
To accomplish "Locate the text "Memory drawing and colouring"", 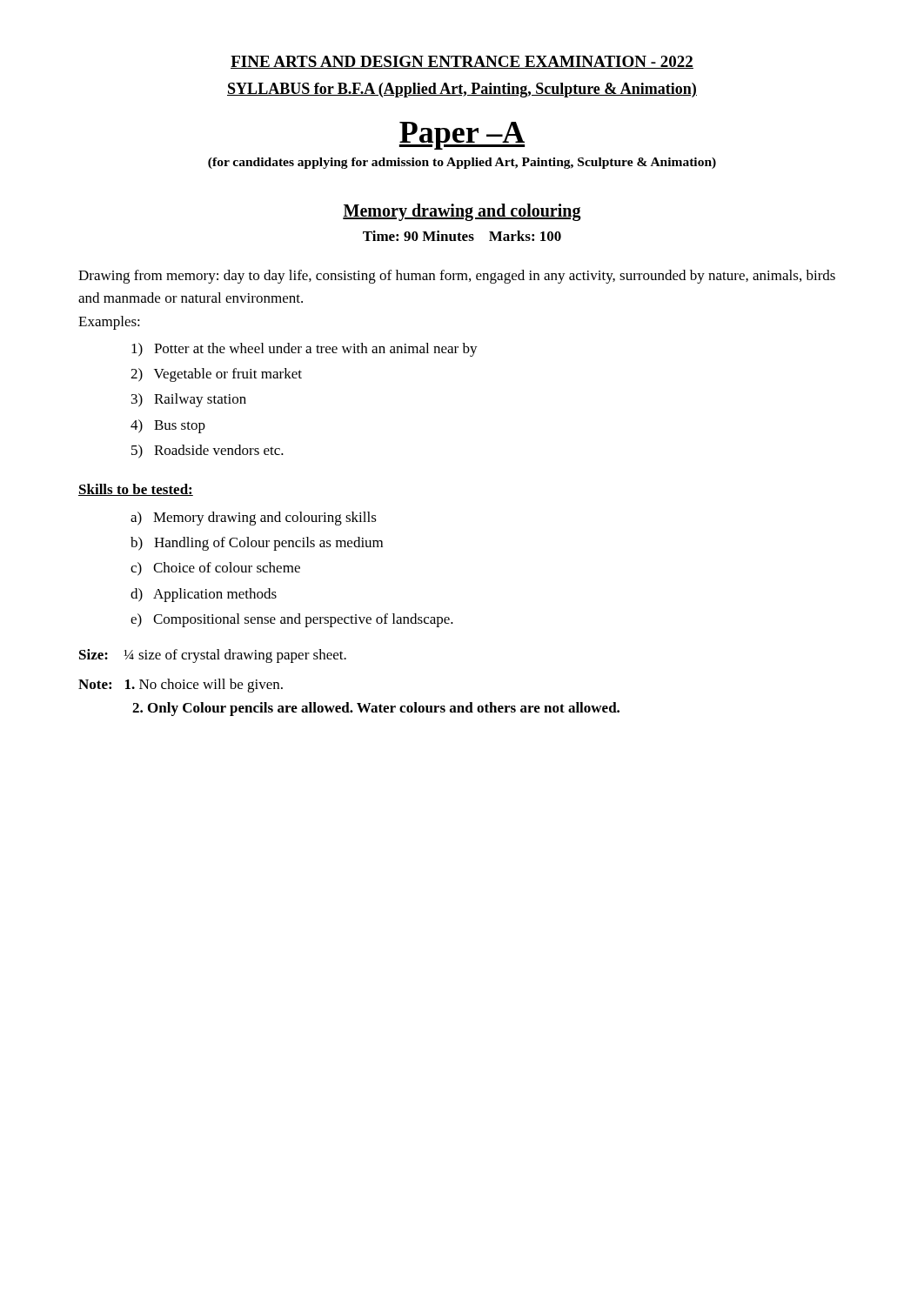I will click(x=462, y=211).
